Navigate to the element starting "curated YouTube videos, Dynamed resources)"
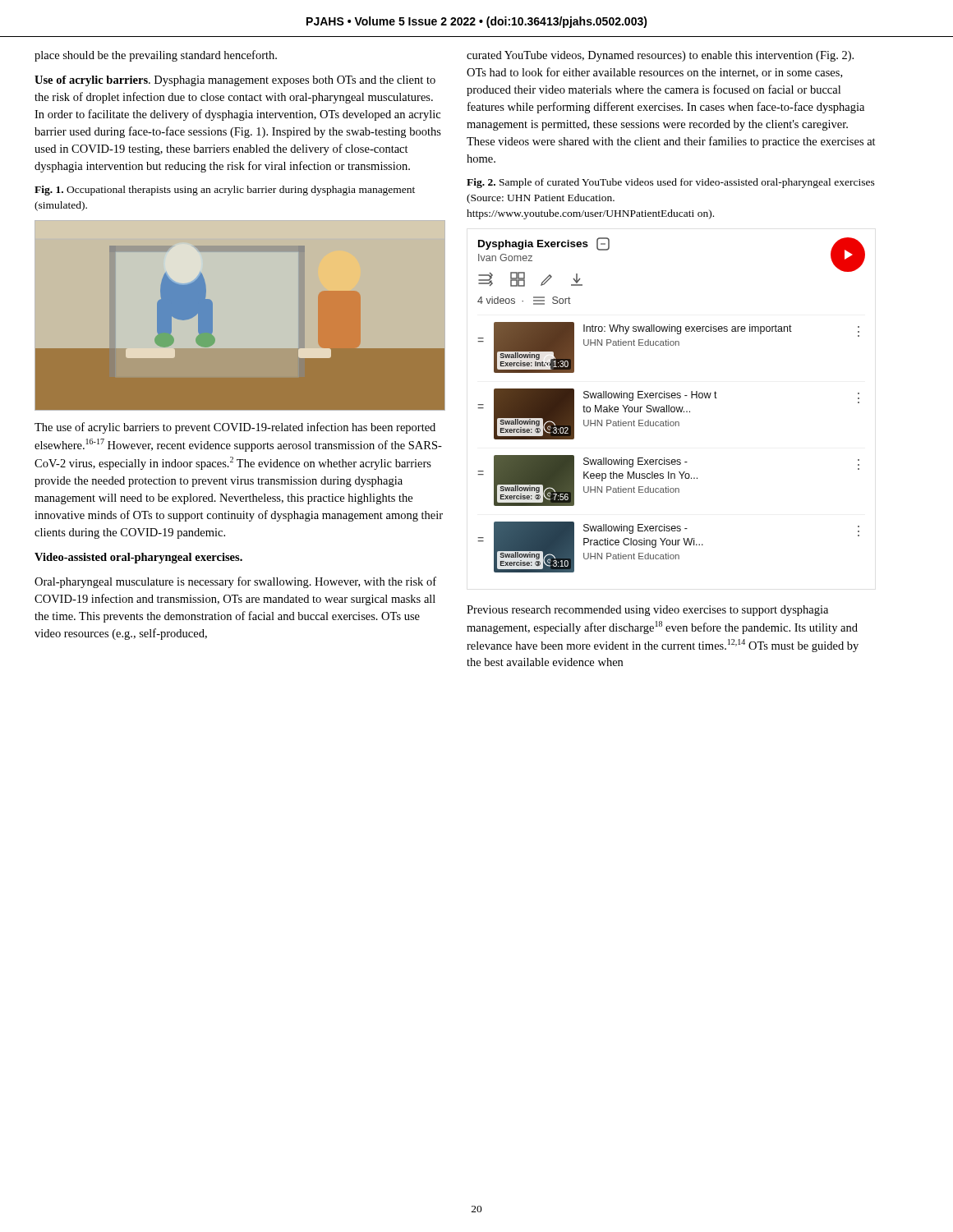Screen dimensions: 1232x953 click(671, 107)
